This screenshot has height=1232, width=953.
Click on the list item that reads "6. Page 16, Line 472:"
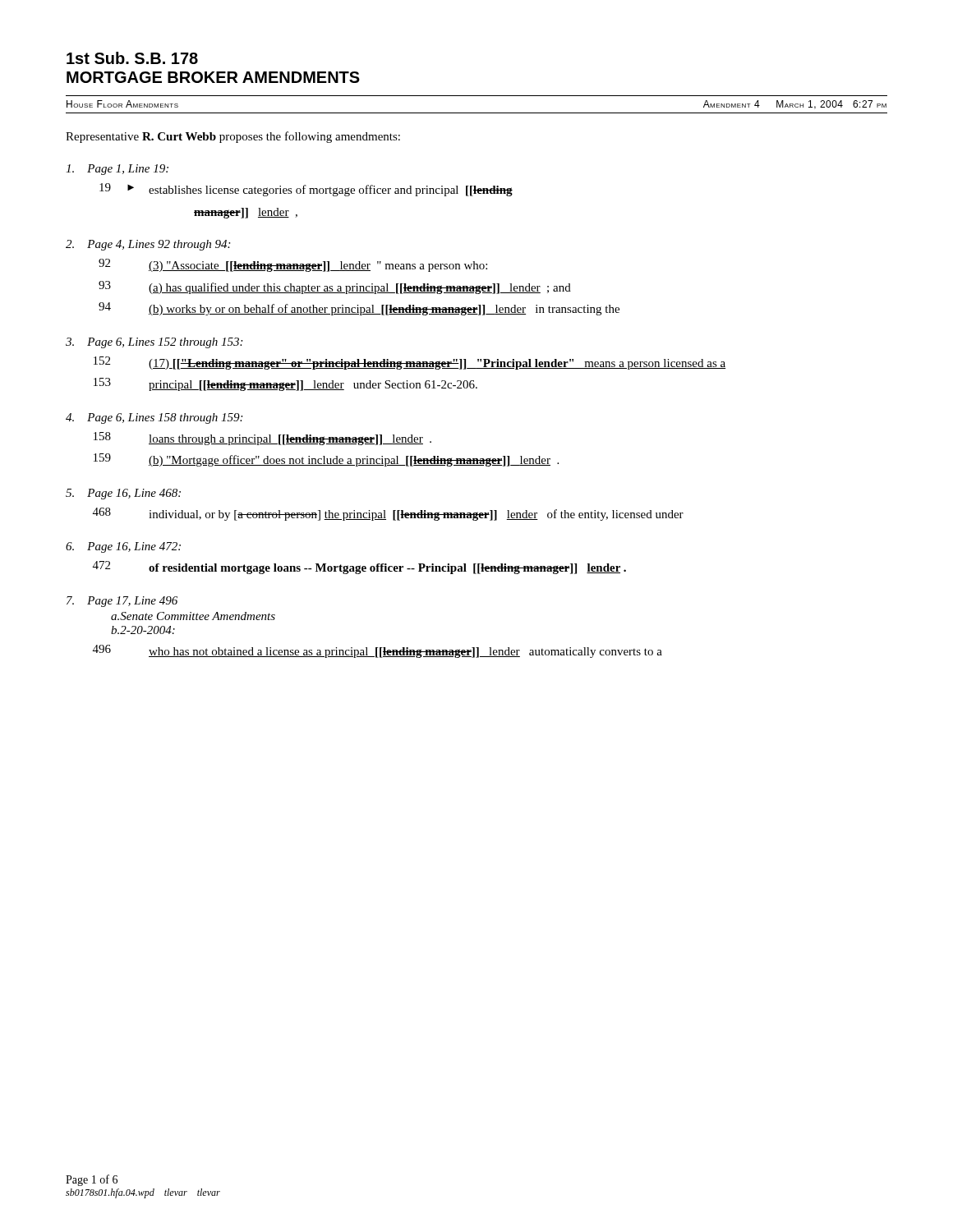click(x=476, y=558)
